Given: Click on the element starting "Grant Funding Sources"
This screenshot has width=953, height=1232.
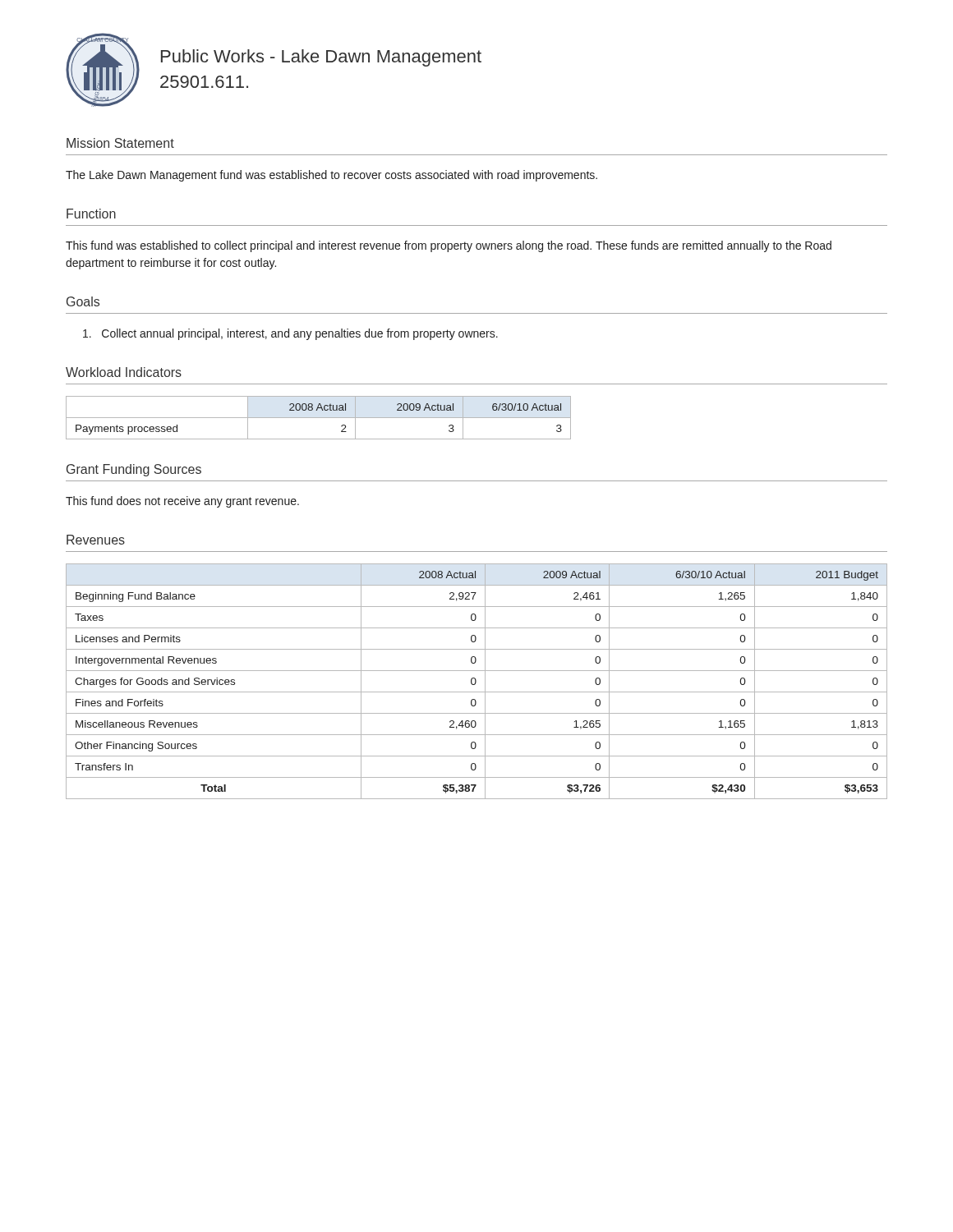Looking at the screenshot, I should coord(134,469).
